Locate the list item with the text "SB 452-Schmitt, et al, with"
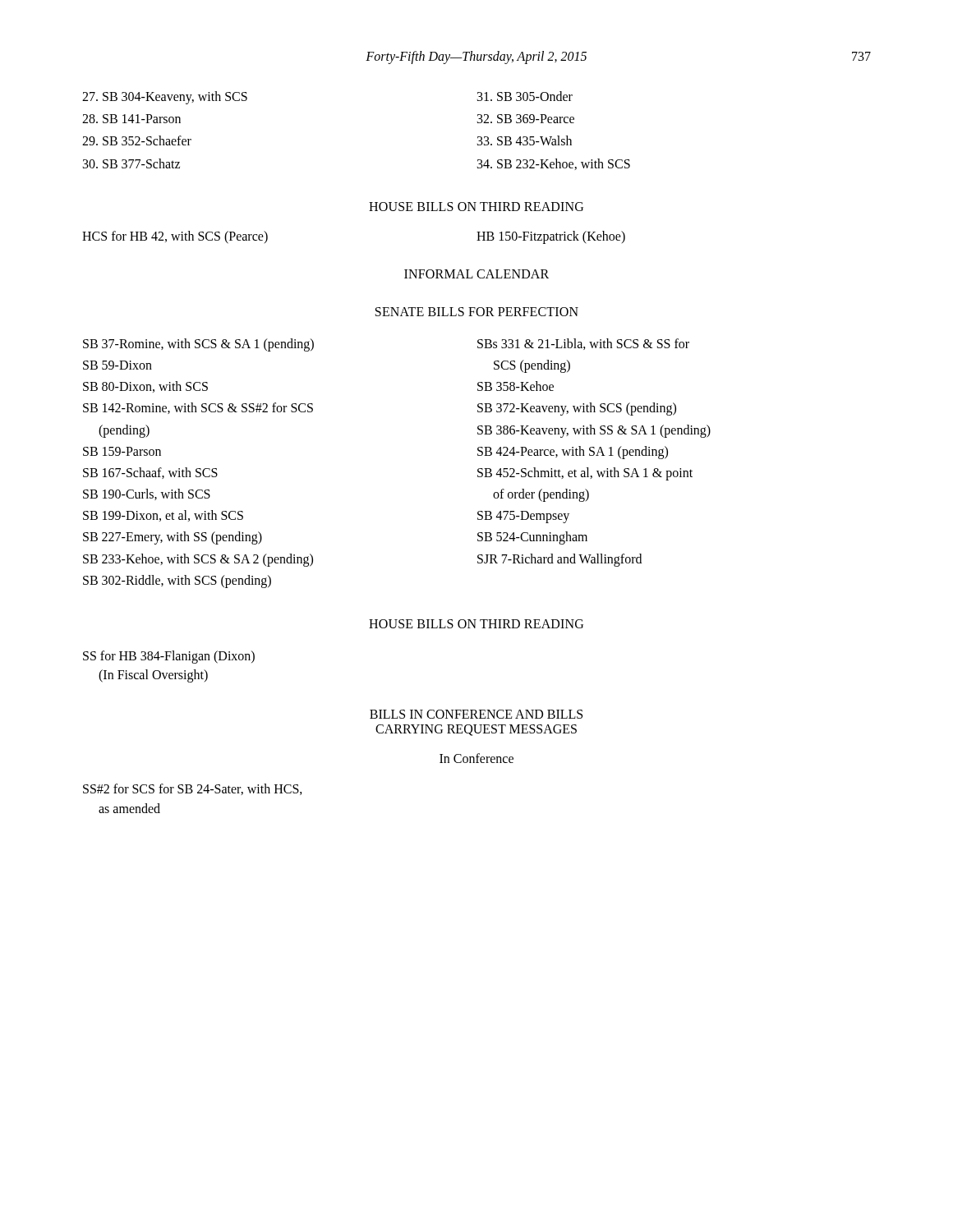Image resolution: width=953 pixels, height=1232 pixels. 585,473
